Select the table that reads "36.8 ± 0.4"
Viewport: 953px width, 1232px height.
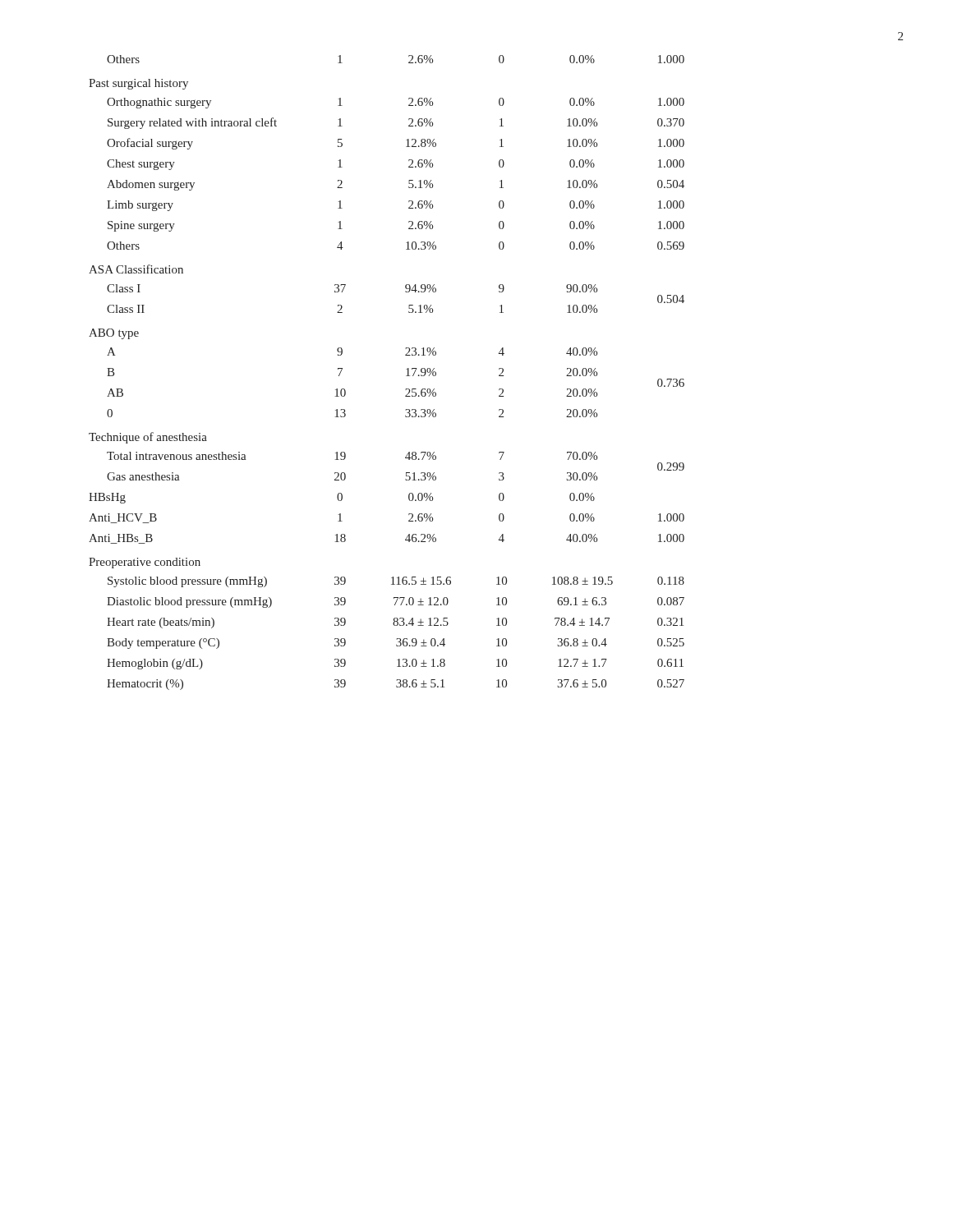tap(394, 372)
